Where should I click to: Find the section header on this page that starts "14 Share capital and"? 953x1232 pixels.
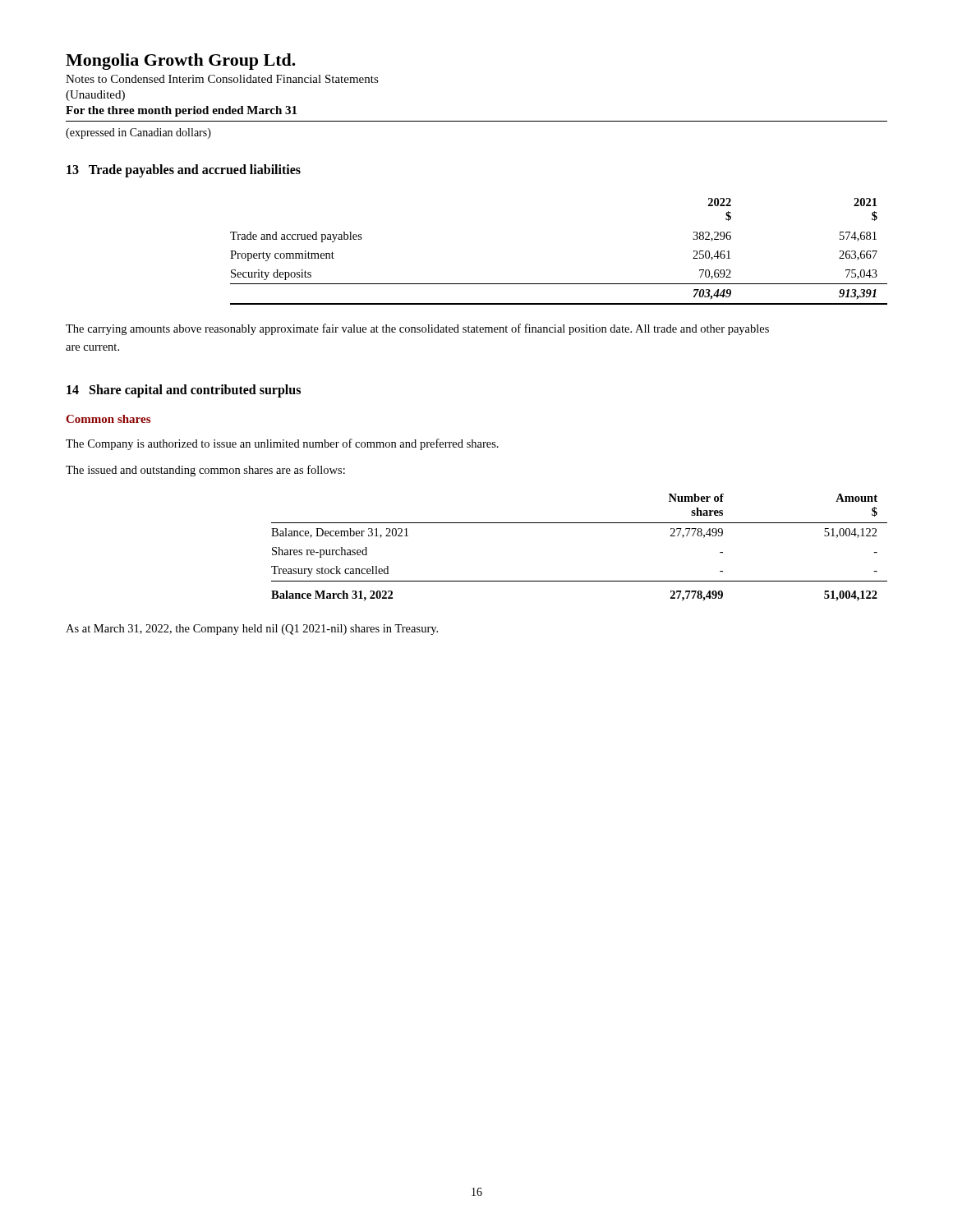pyautogui.click(x=183, y=390)
